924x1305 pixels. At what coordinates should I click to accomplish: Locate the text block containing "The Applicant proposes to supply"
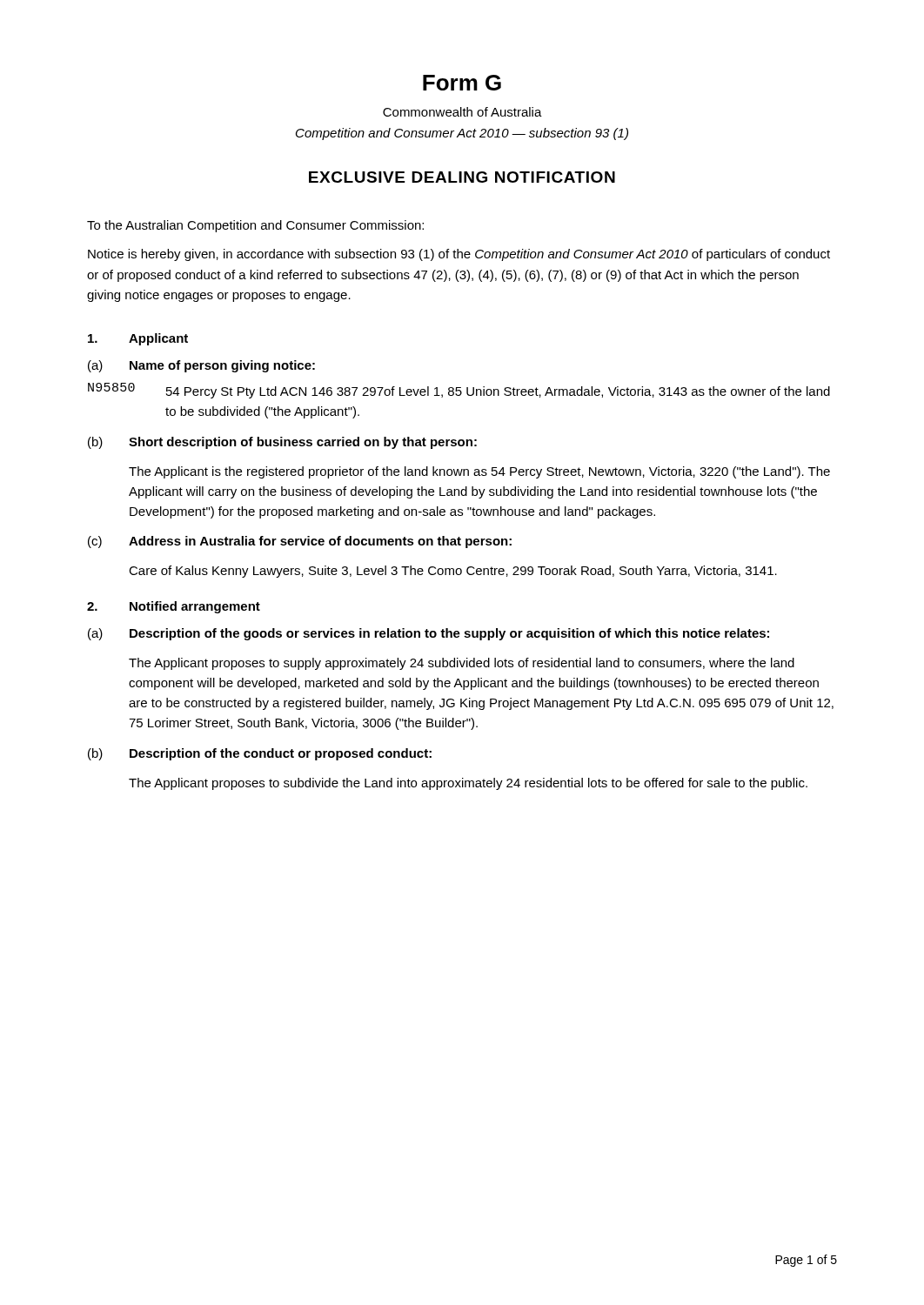click(x=483, y=693)
